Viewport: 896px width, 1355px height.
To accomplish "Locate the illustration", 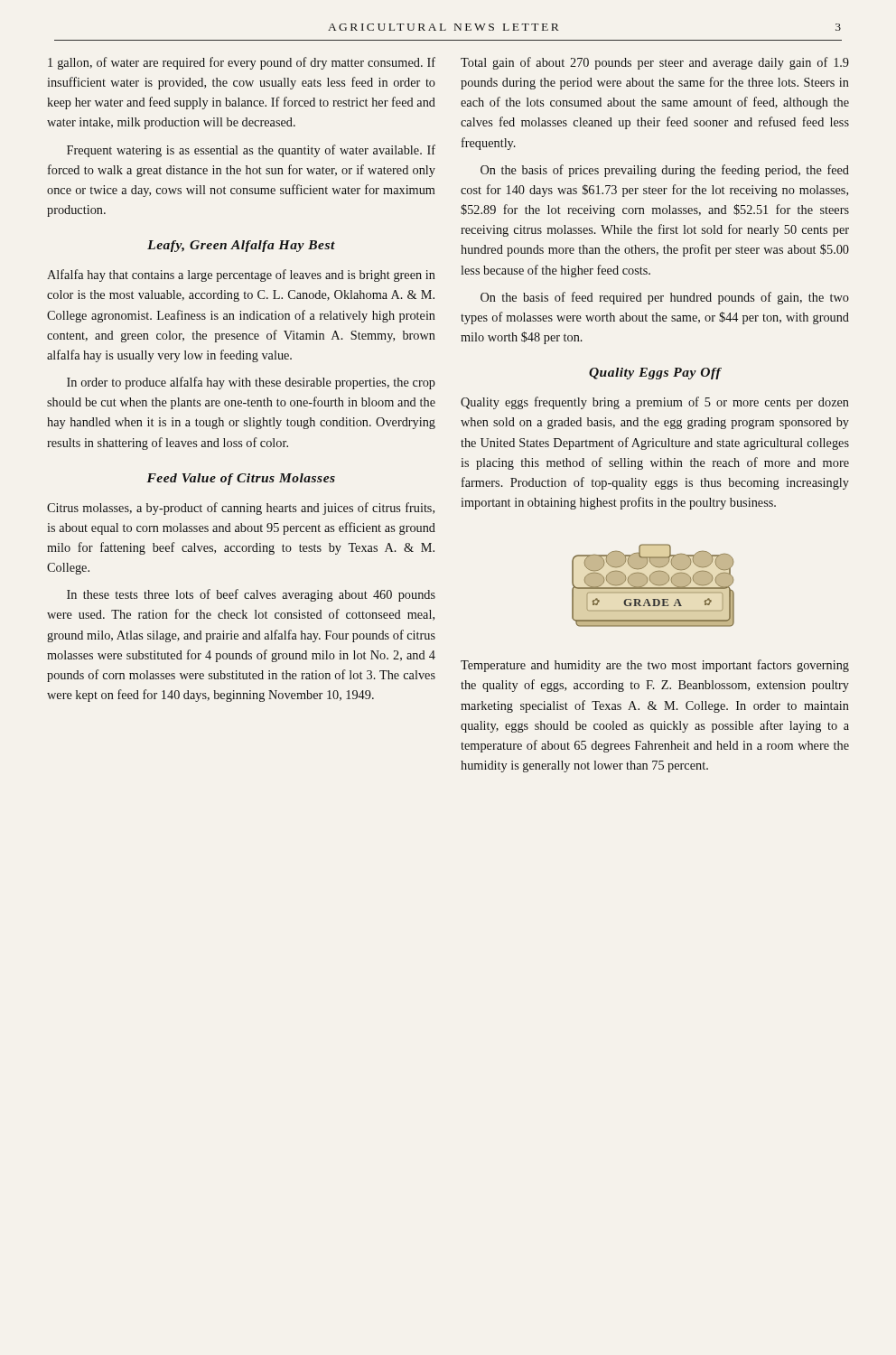I will click(655, 586).
